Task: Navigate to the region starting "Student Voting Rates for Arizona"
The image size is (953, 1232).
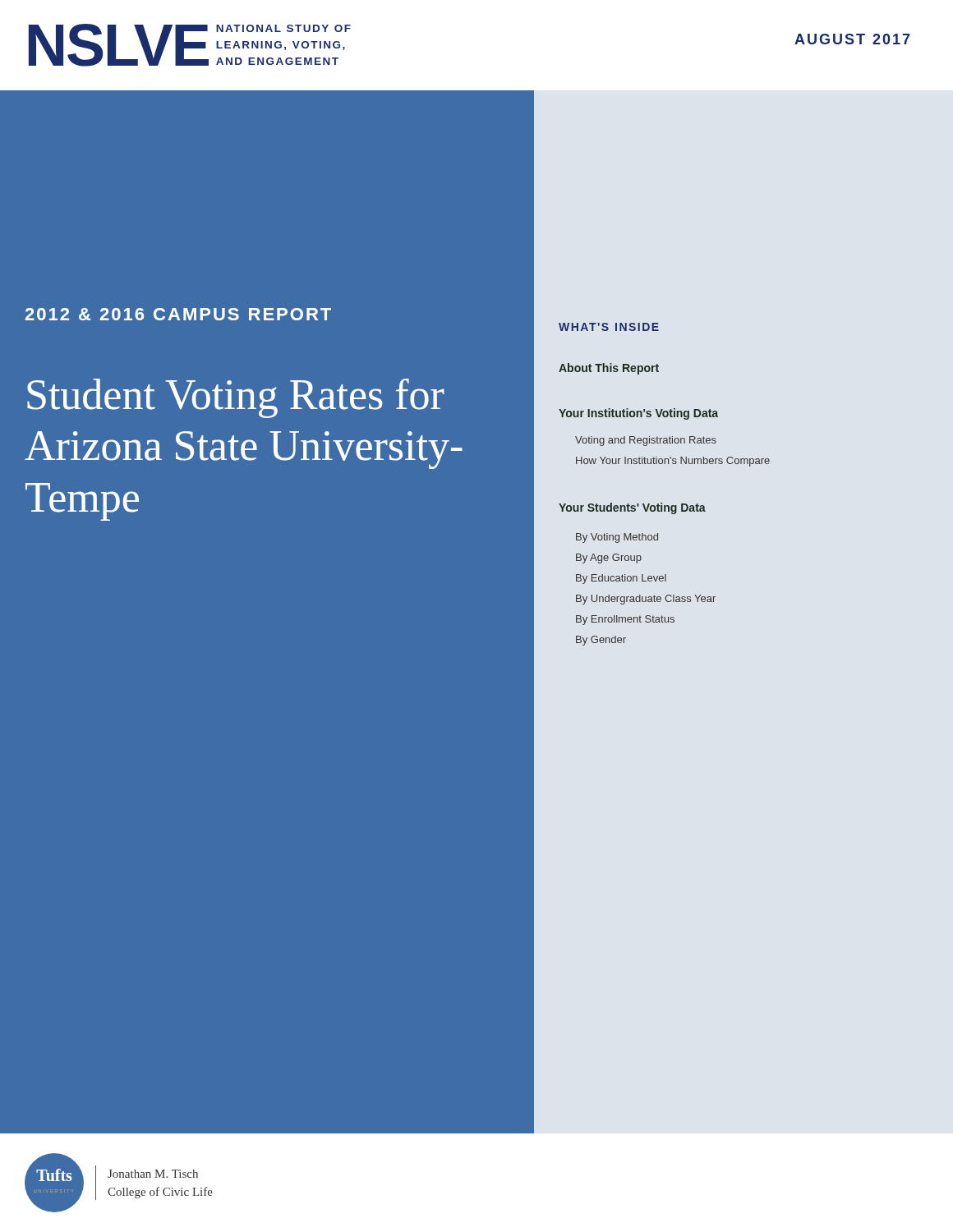Action: click(x=244, y=446)
